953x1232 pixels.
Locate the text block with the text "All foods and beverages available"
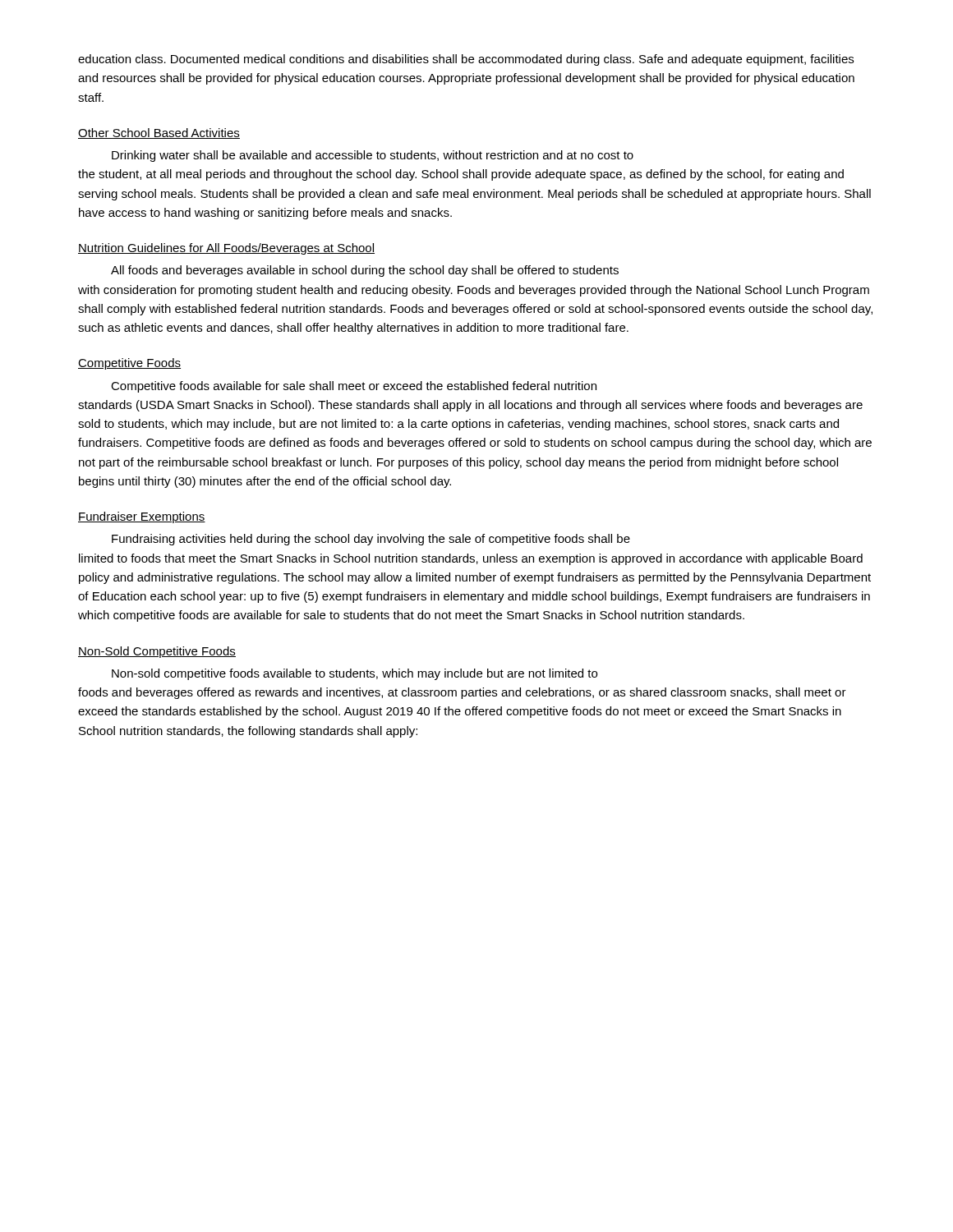[476, 297]
